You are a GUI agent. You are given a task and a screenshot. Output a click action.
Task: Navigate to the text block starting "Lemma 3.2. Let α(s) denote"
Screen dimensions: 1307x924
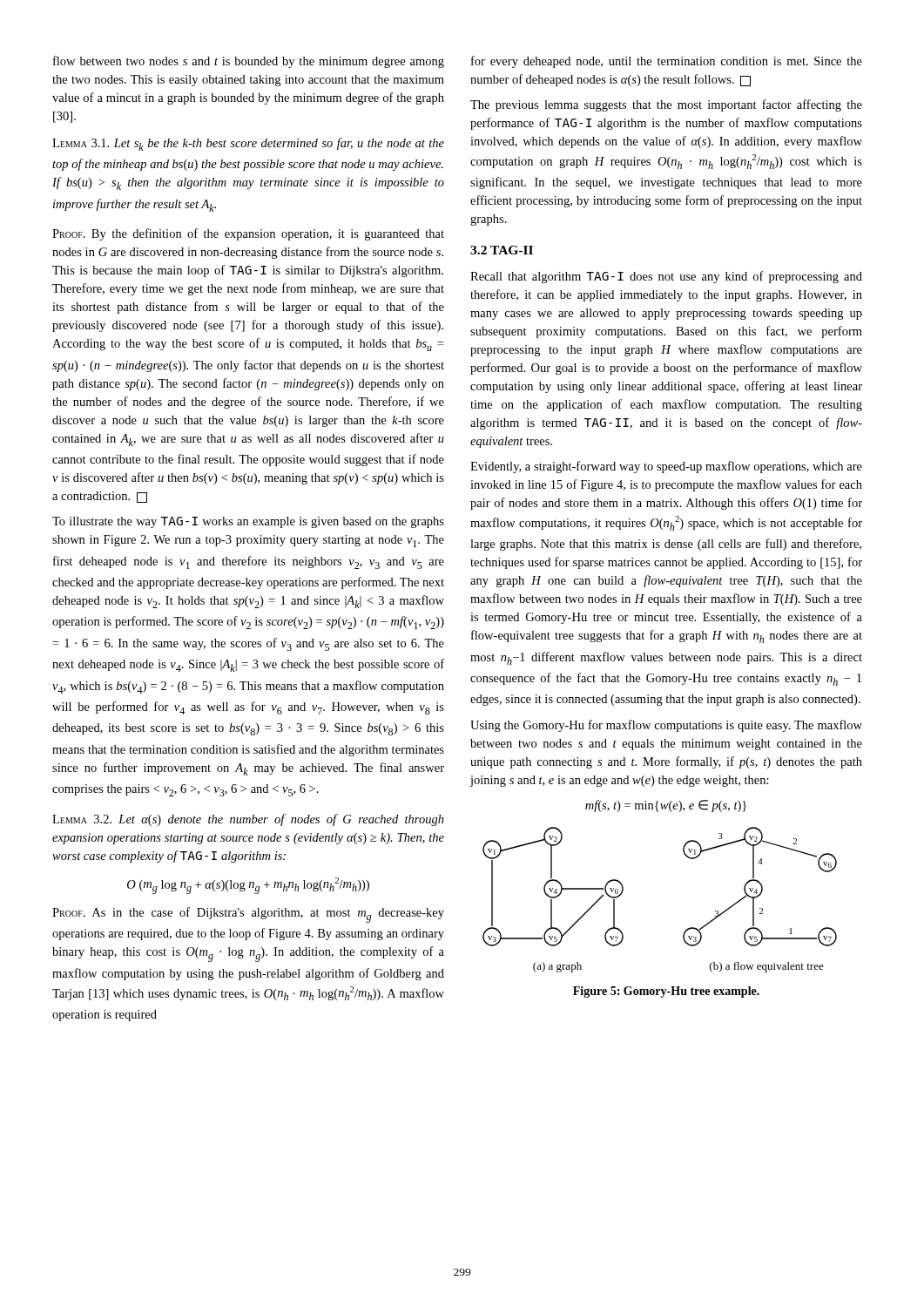click(248, 837)
